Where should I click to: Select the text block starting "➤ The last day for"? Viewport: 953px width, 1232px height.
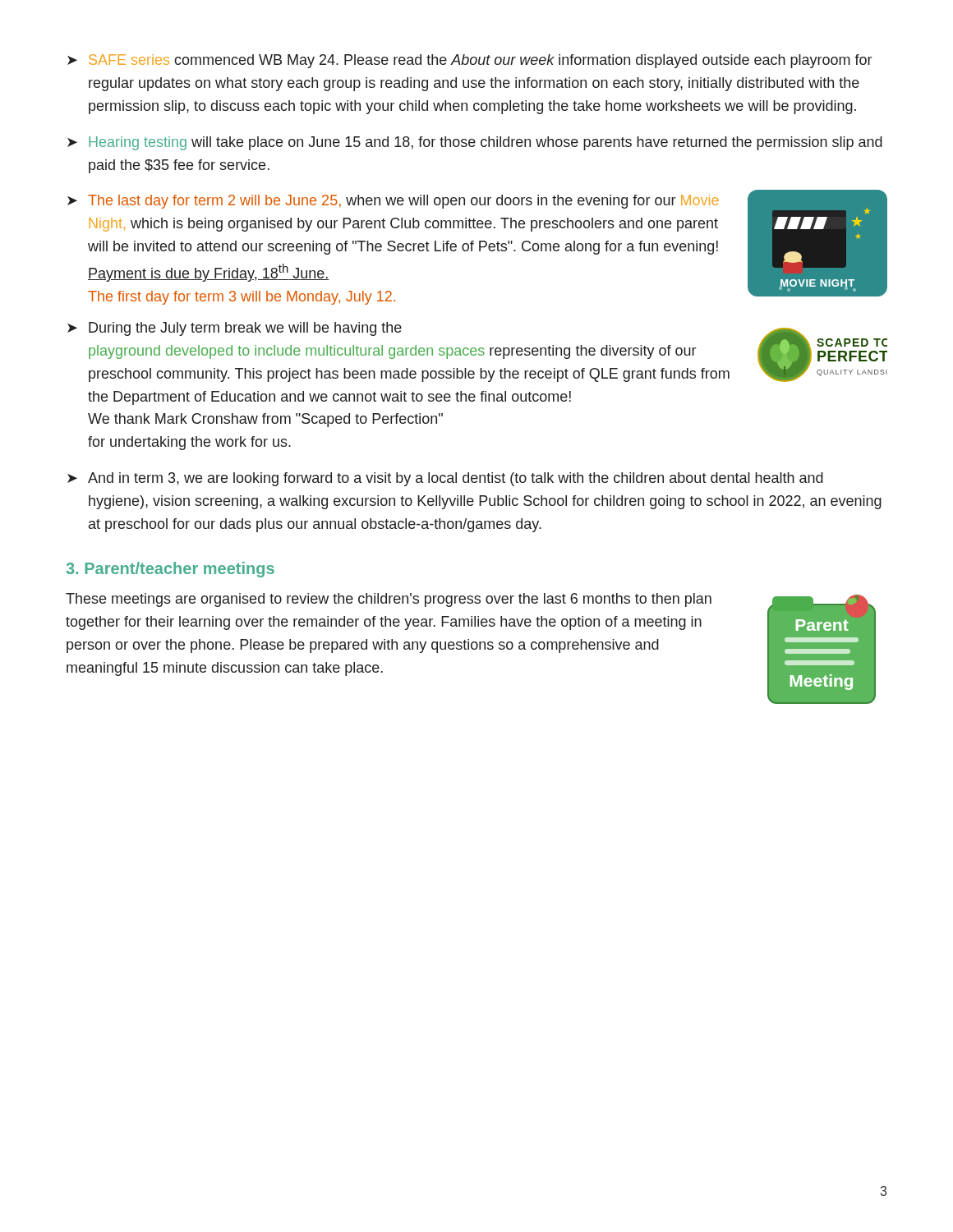tap(476, 249)
